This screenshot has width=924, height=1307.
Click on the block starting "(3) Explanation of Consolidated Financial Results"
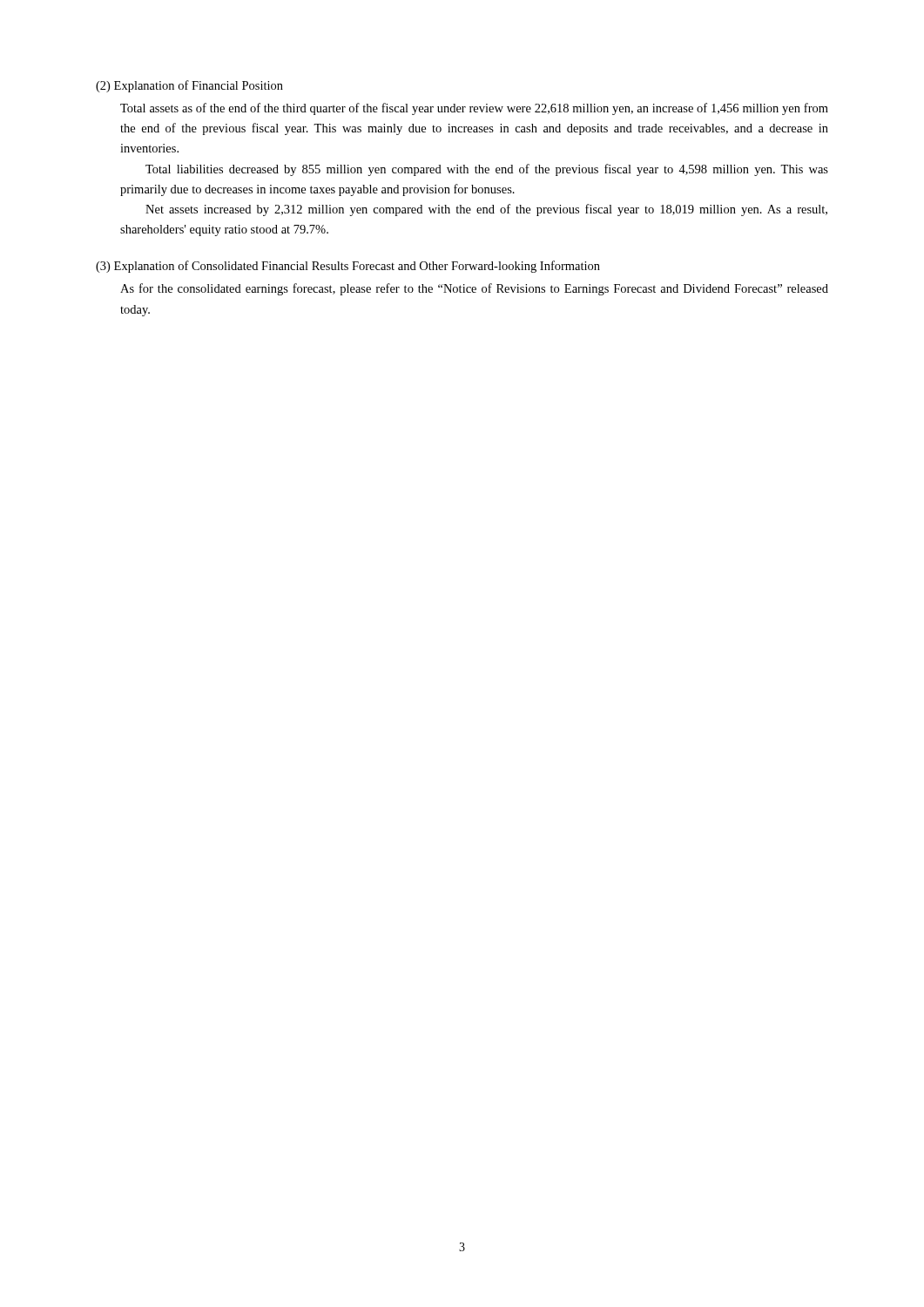point(348,266)
